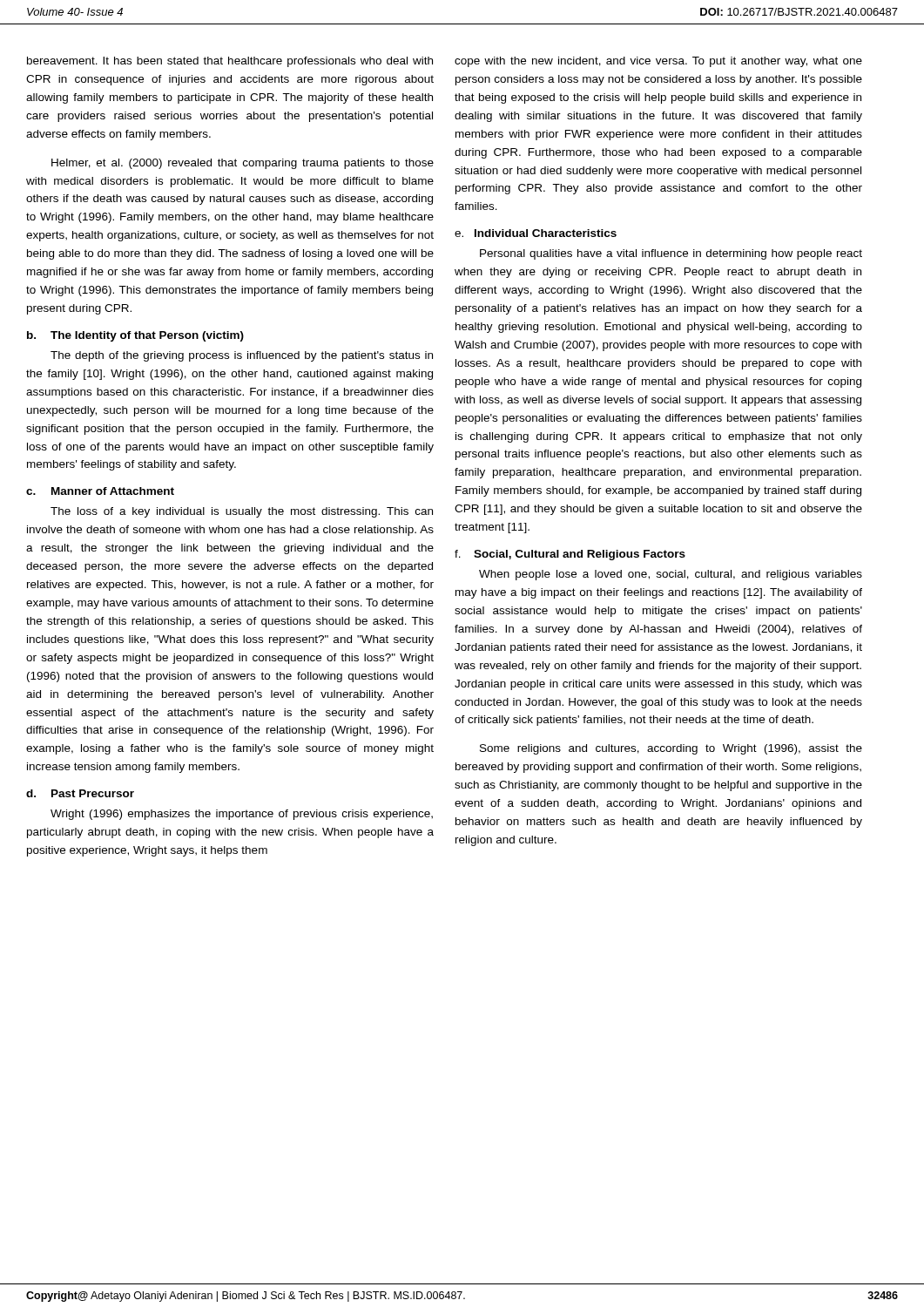Click on the passage starting "Wright (1996) emphasizes the importance of"
The height and width of the screenshot is (1307, 924).
(x=230, y=833)
